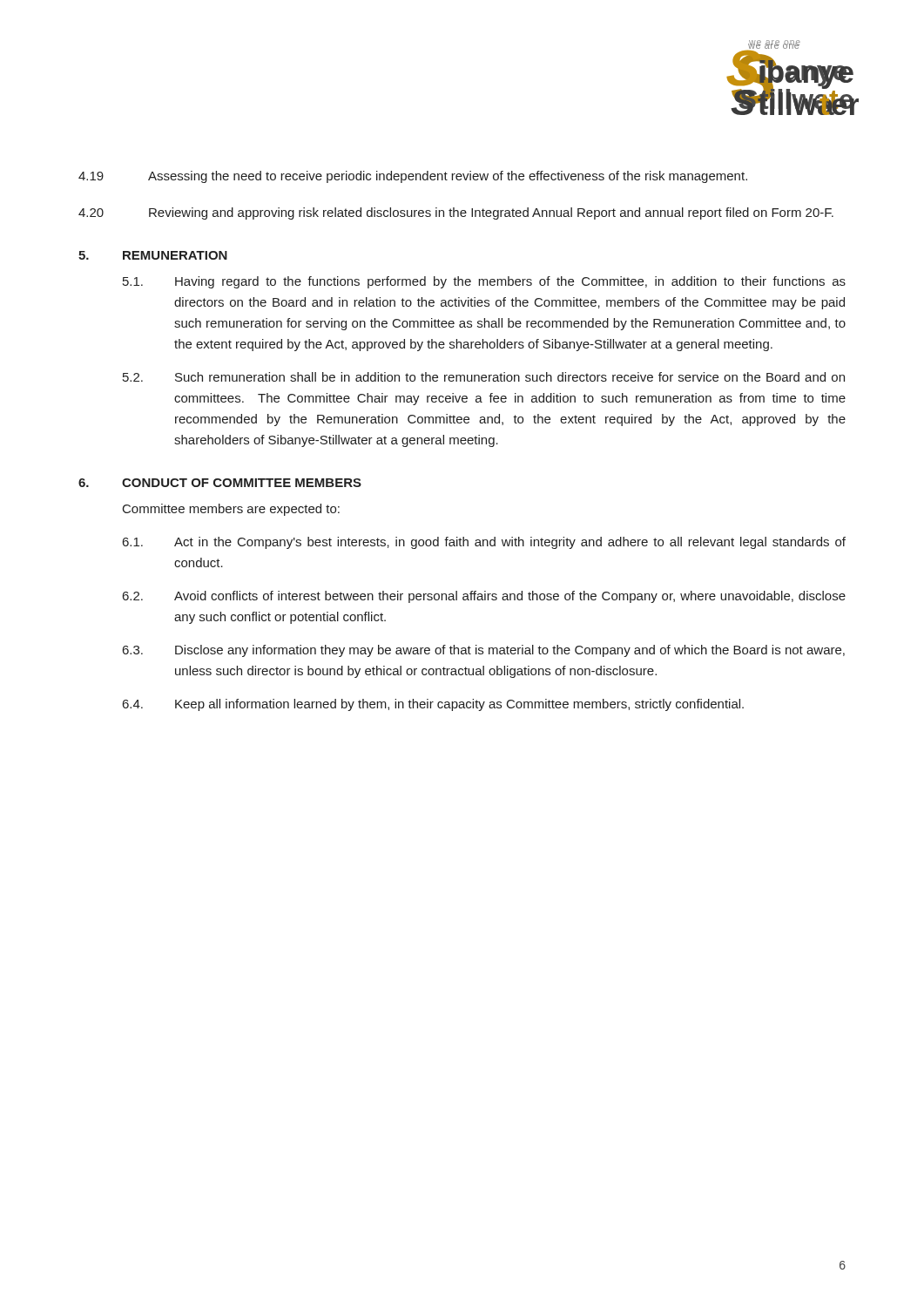Locate the element starting "6.2. Avoid conflicts"
The height and width of the screenshot is (1307, 924).
click(x=484, y=606)
